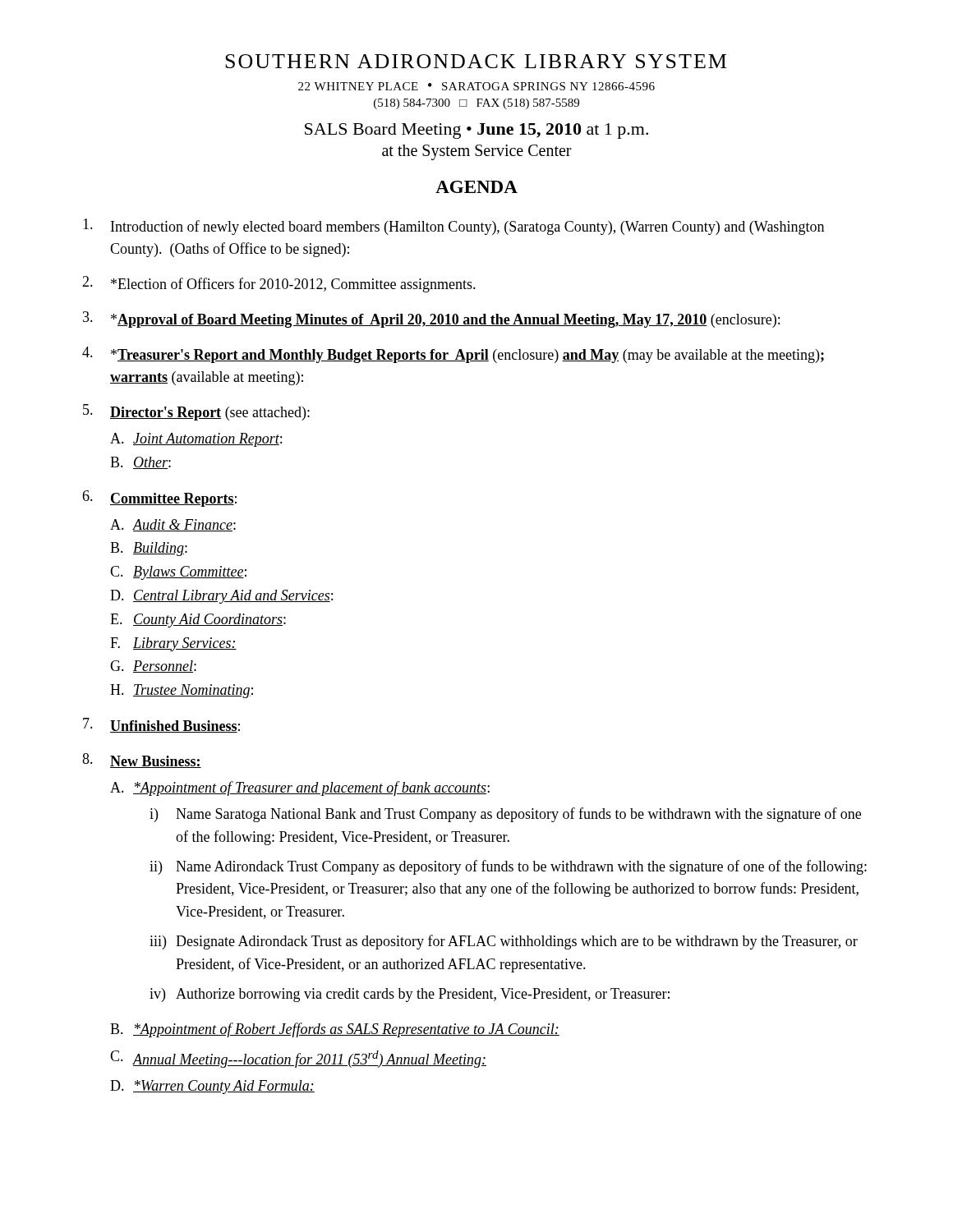Viewport: 953px width, 1232px height.
Task: Click the passage that begins "4. *Treasurer's Report and"
Action: pos(476,366)
